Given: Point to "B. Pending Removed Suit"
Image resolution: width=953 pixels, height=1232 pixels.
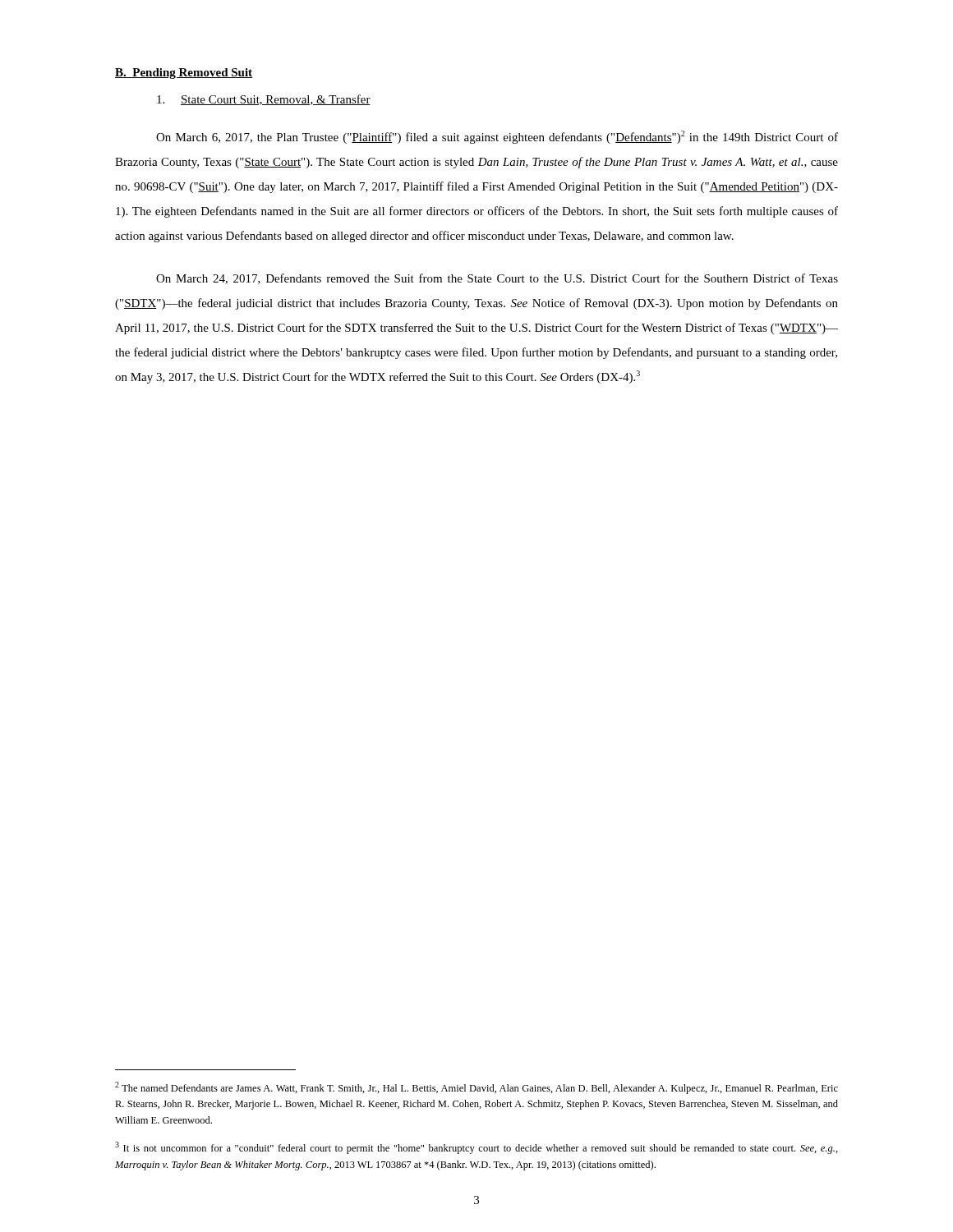Looking at the screenshot, I should (184, 72).
